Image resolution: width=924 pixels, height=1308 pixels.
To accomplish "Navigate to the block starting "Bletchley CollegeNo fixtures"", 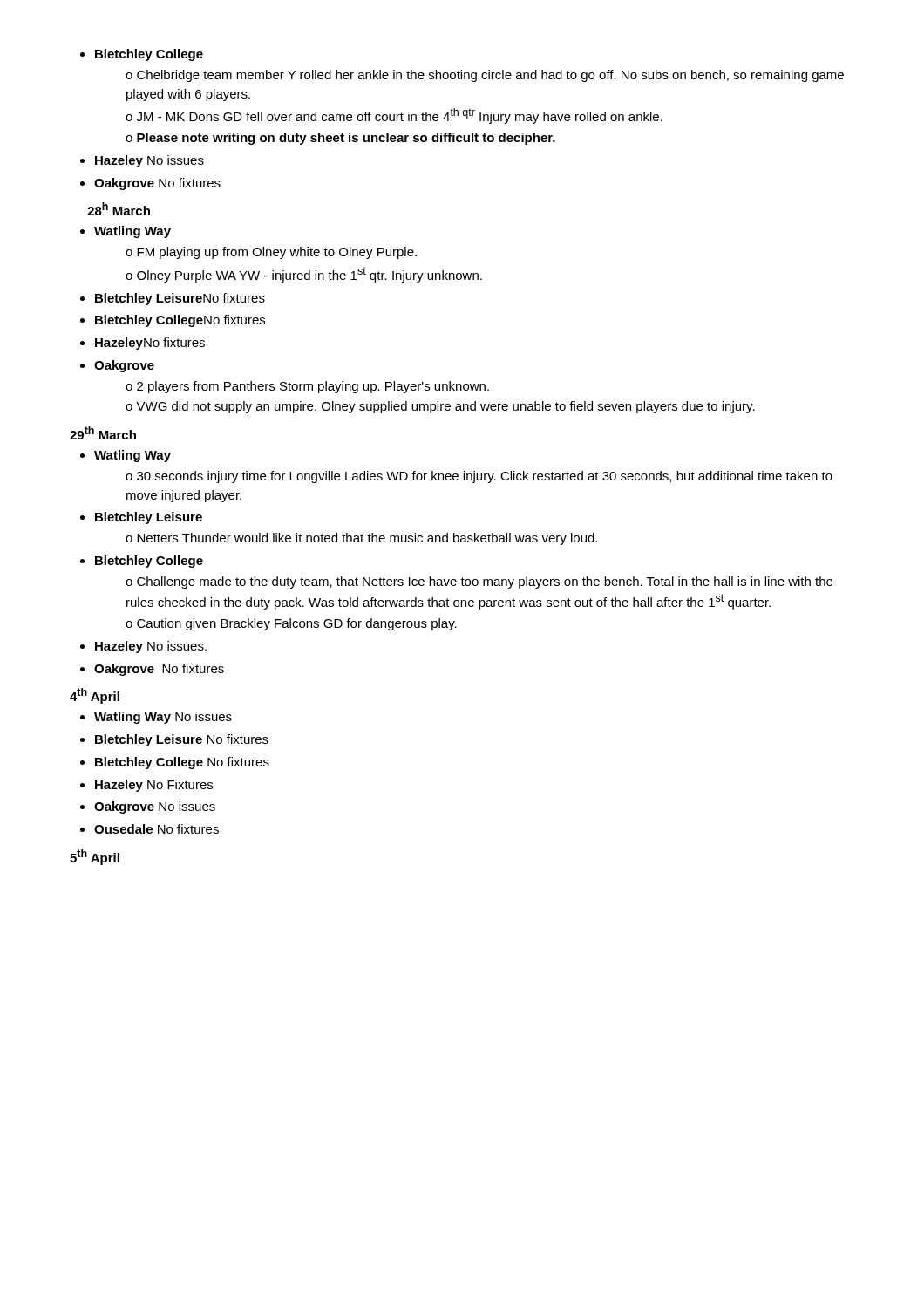I will pyautogui.click(x=173, y=321).
